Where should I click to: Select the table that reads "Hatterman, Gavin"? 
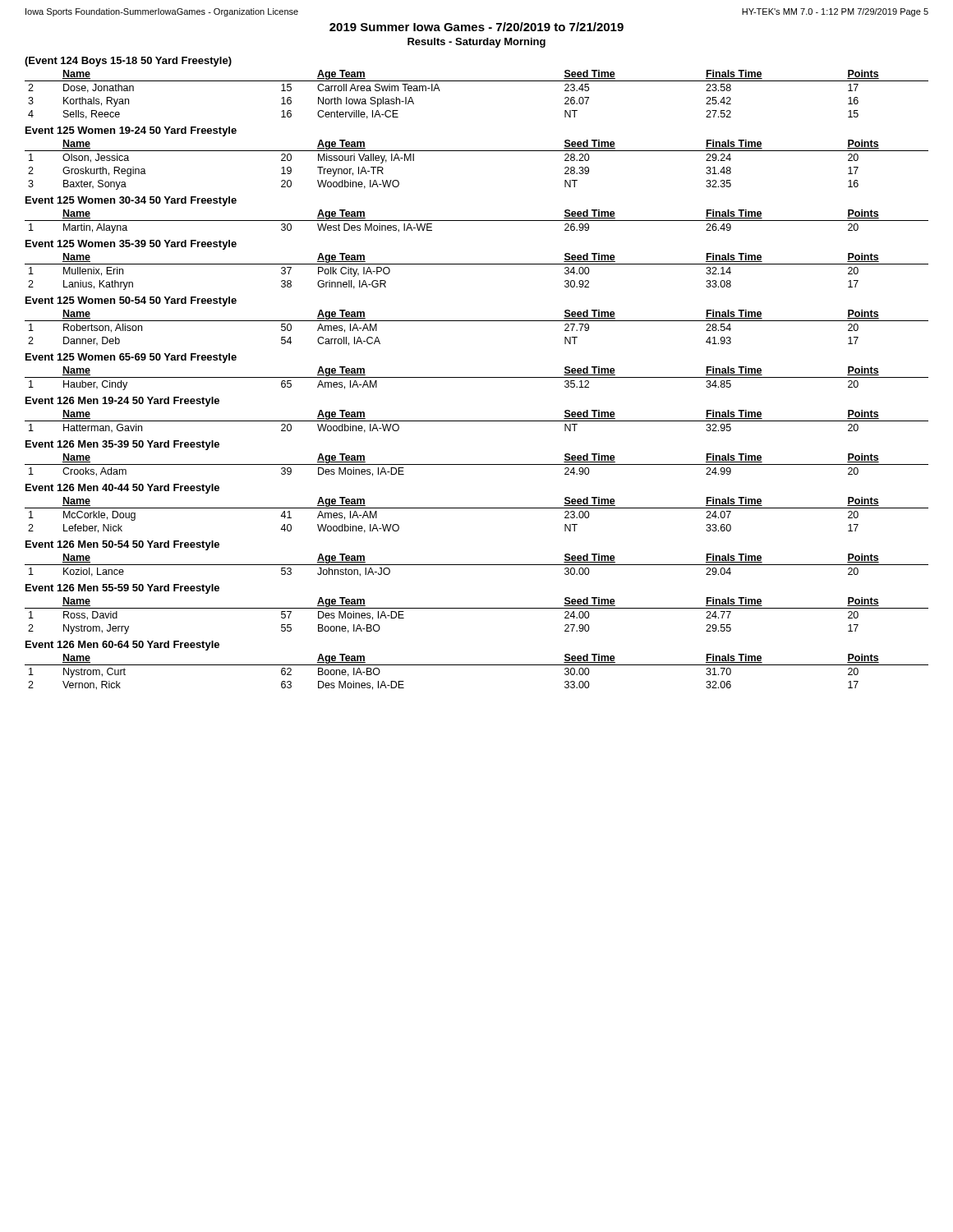(x=476, y=421)
